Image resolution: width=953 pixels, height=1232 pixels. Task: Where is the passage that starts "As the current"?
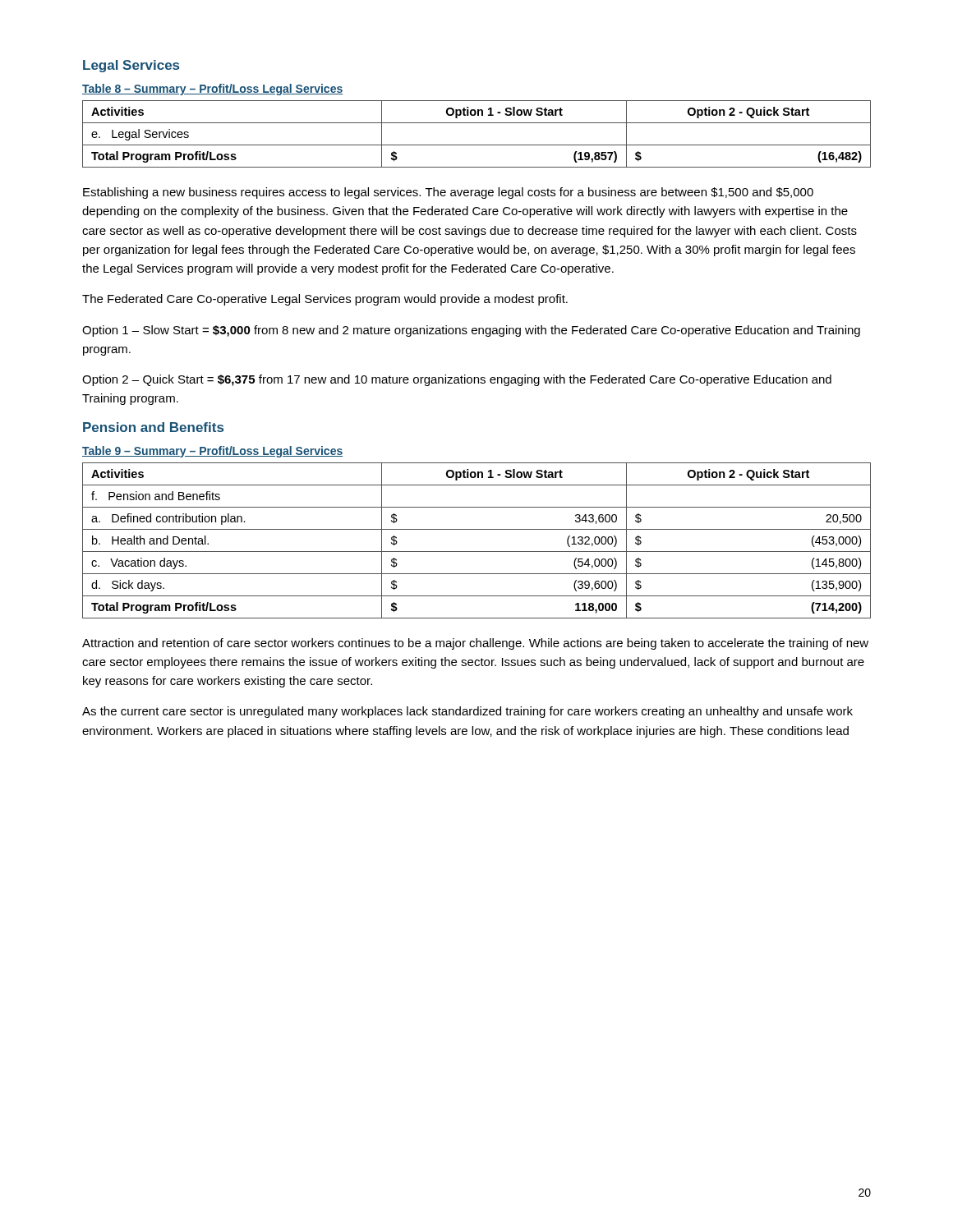pos(467,721)
